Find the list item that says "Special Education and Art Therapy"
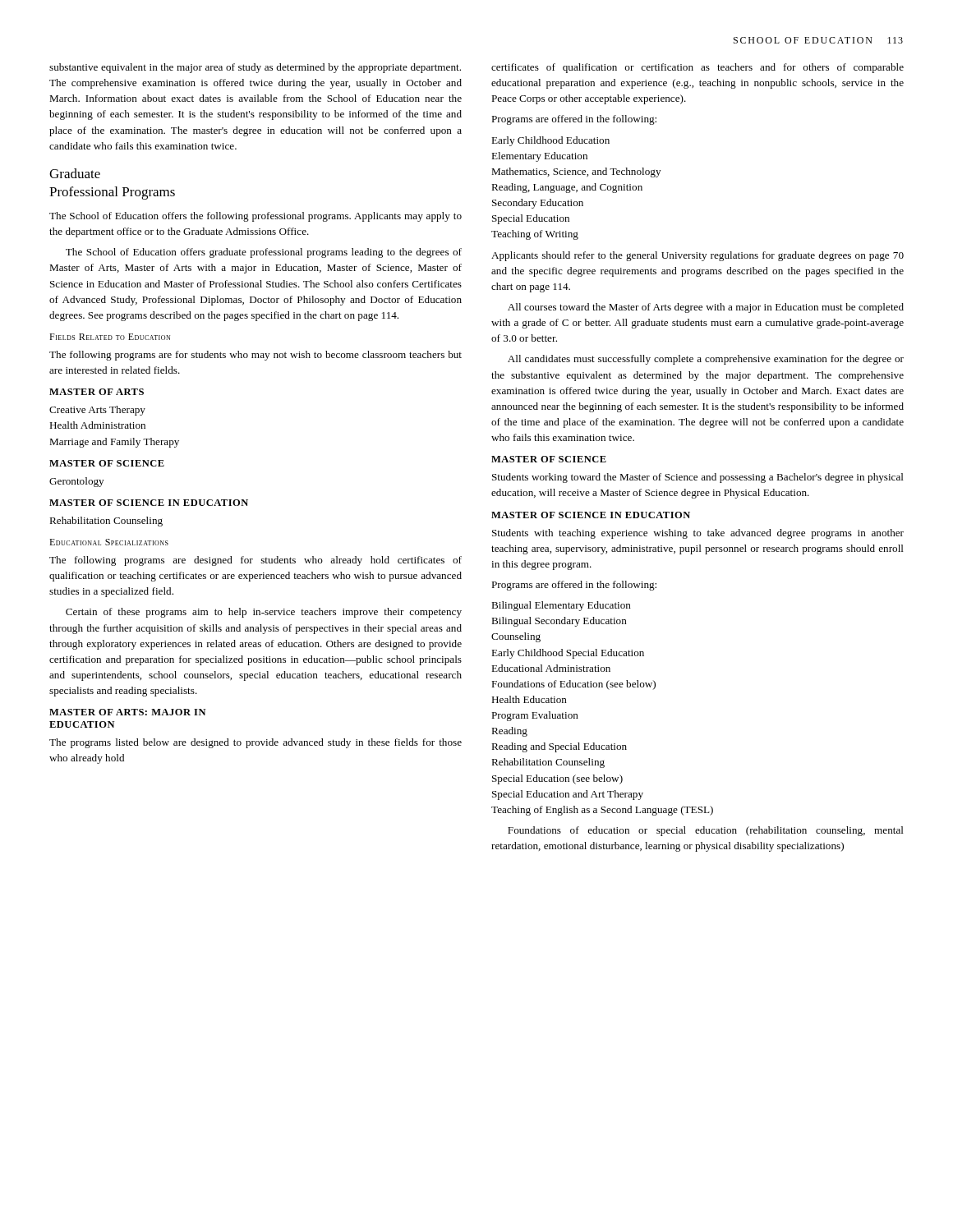Image resolution: width=953 pixels, height=1232 pixels. (568, 795)
